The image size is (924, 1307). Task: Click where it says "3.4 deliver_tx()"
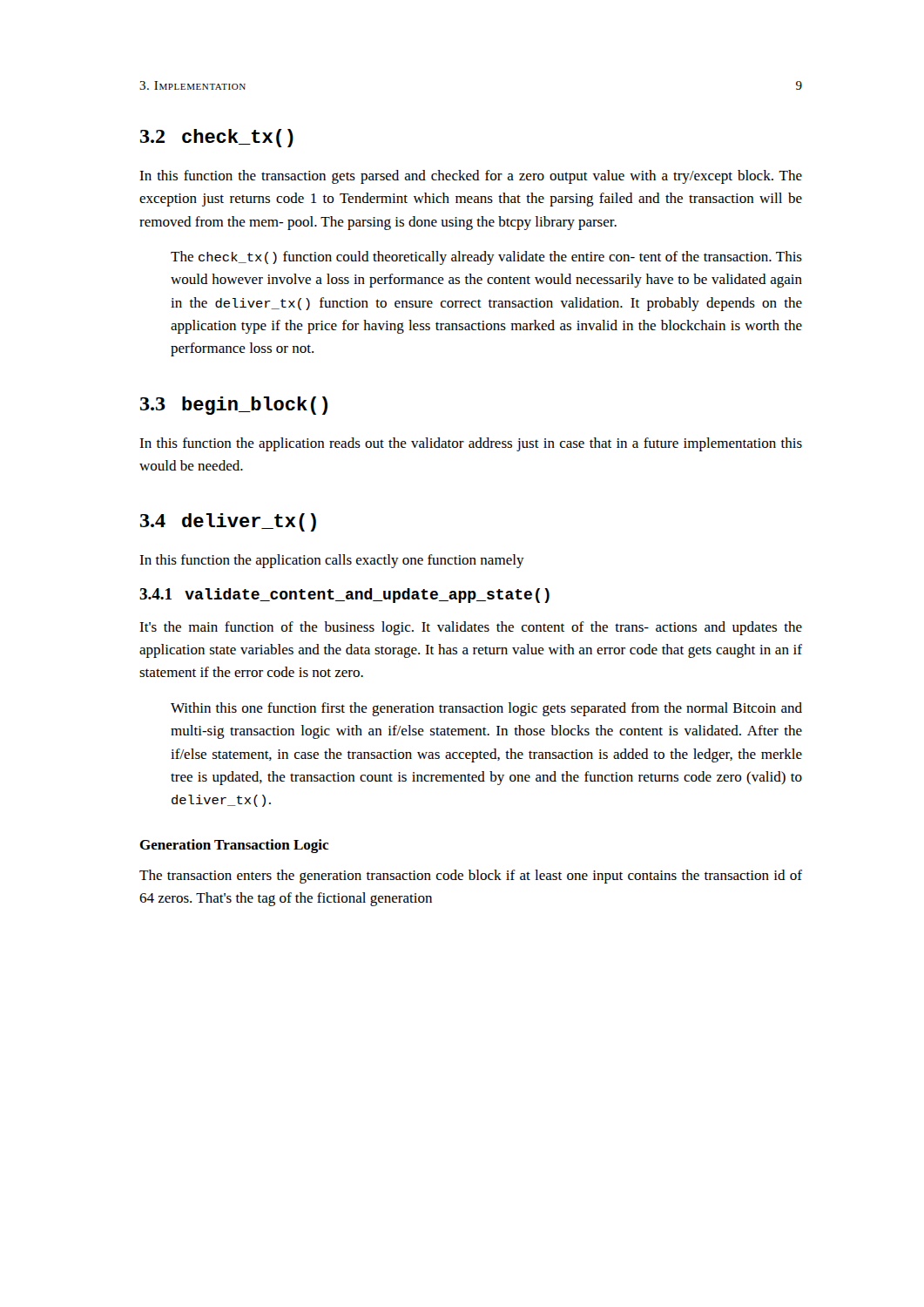[228, 522]
